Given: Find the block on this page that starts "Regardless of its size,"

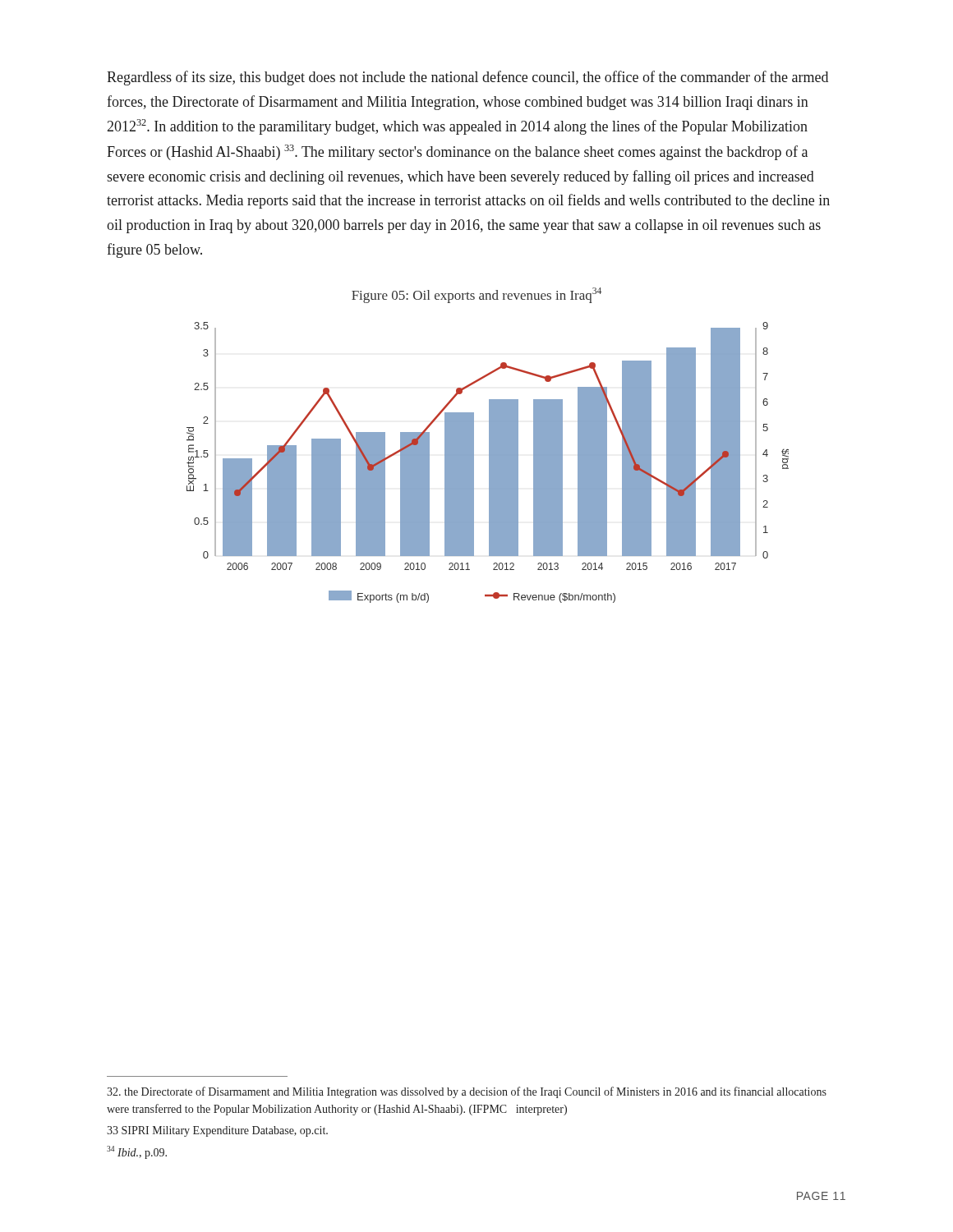Looking at the screenshot, I should 468,163.
